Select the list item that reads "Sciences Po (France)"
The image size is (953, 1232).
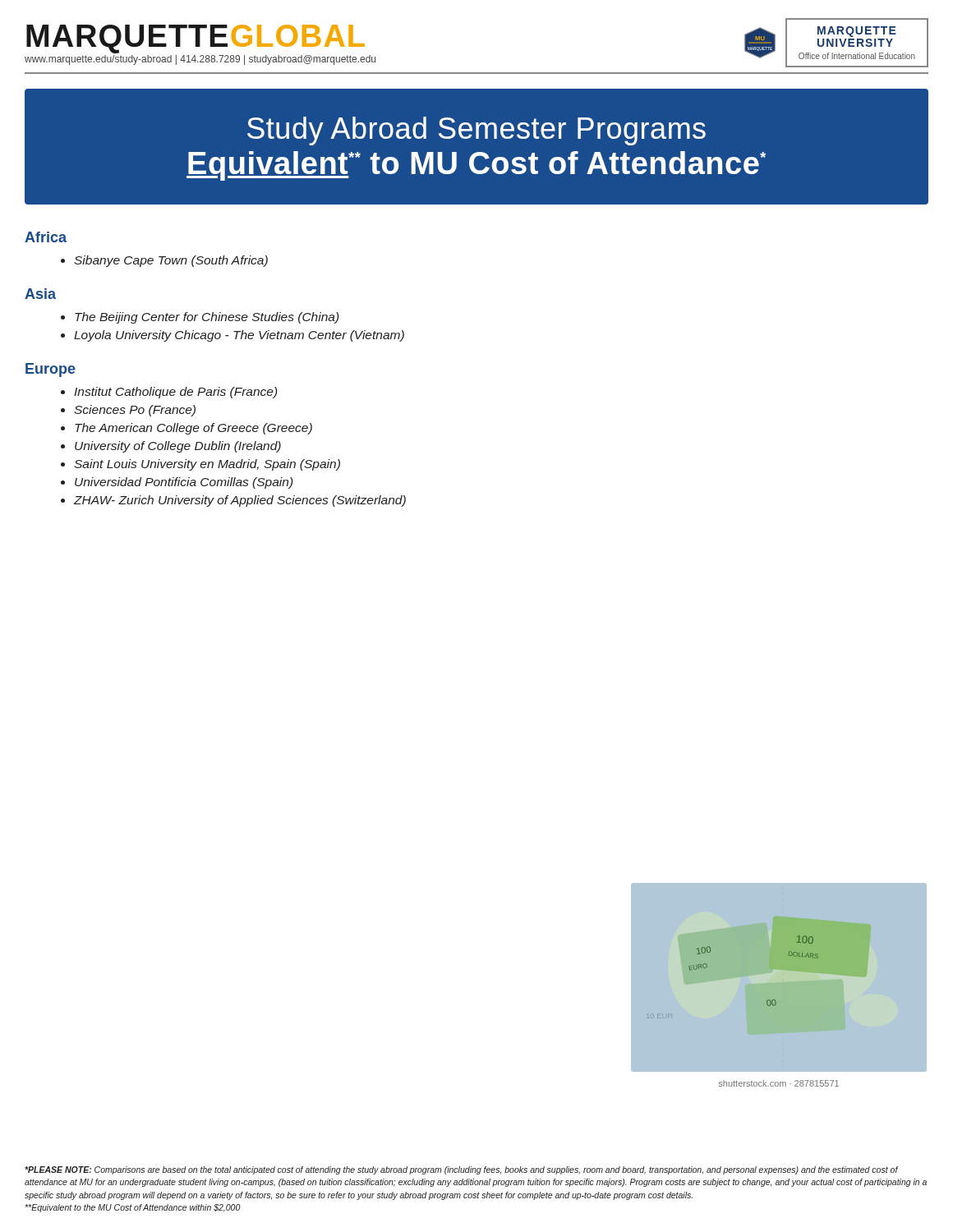point(135,409)
